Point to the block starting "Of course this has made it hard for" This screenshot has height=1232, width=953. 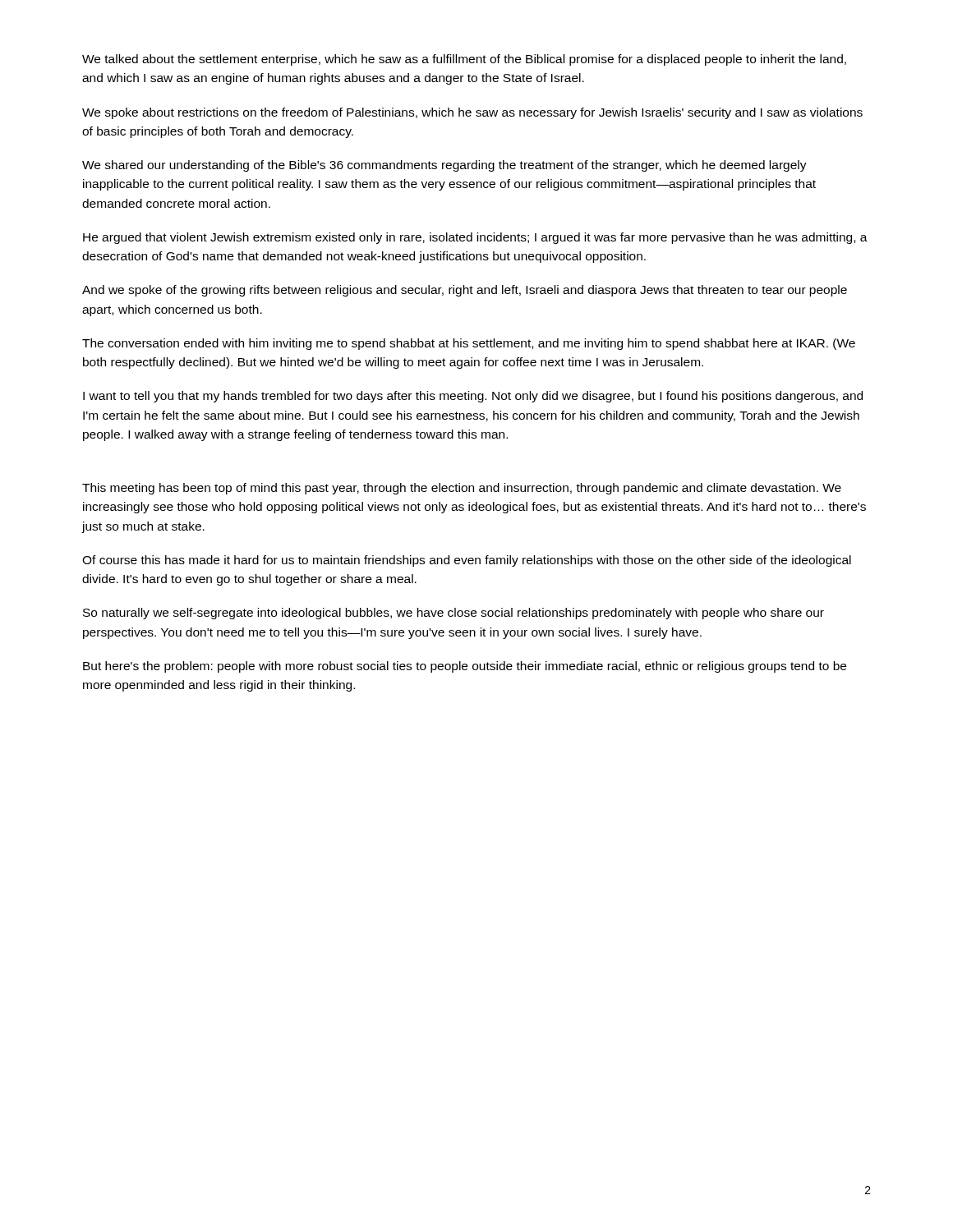(x=467, y=569)
